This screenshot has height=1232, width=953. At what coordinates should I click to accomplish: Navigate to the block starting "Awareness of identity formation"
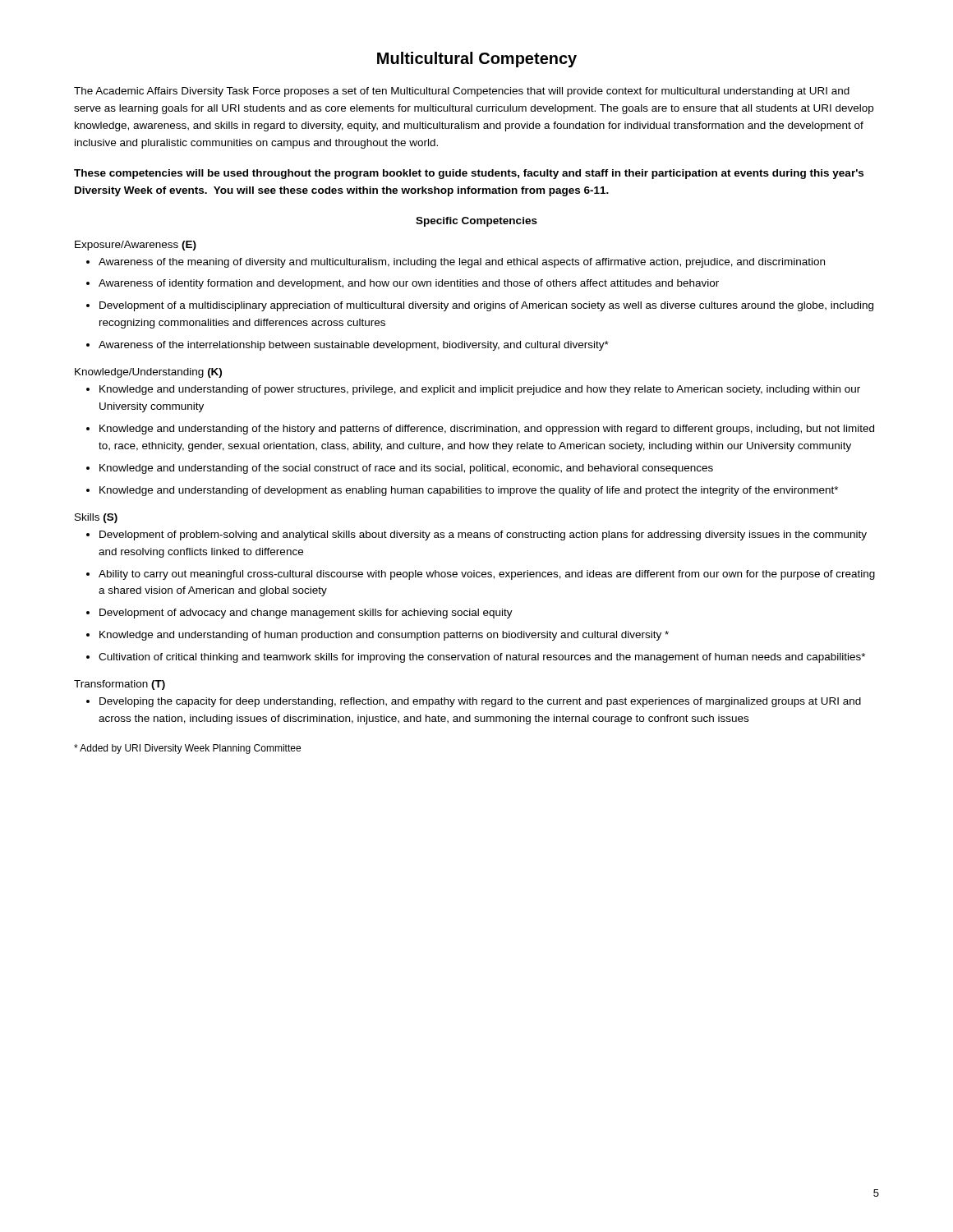click(409, 283)
